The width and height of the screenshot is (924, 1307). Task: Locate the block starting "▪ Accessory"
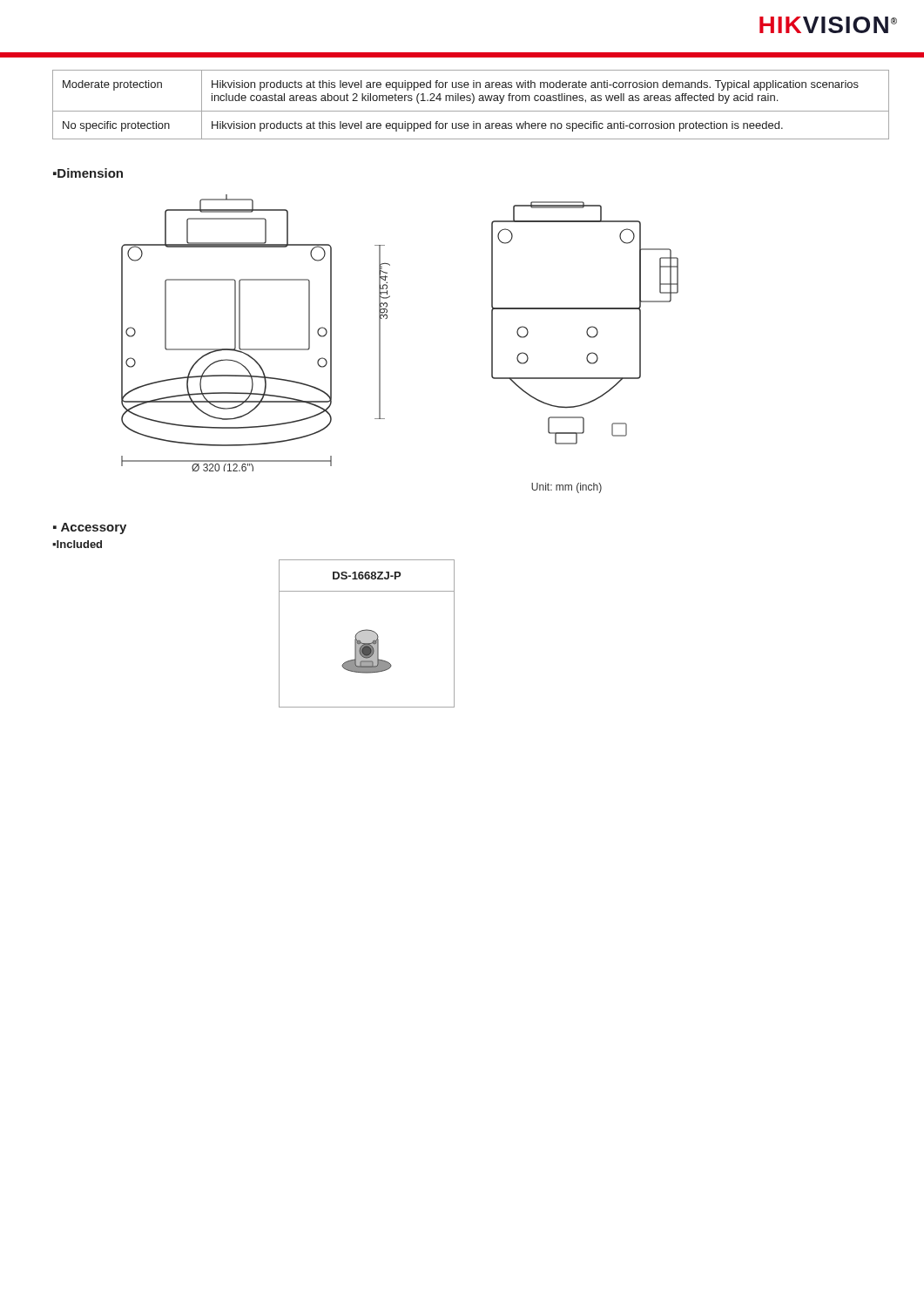89,527
